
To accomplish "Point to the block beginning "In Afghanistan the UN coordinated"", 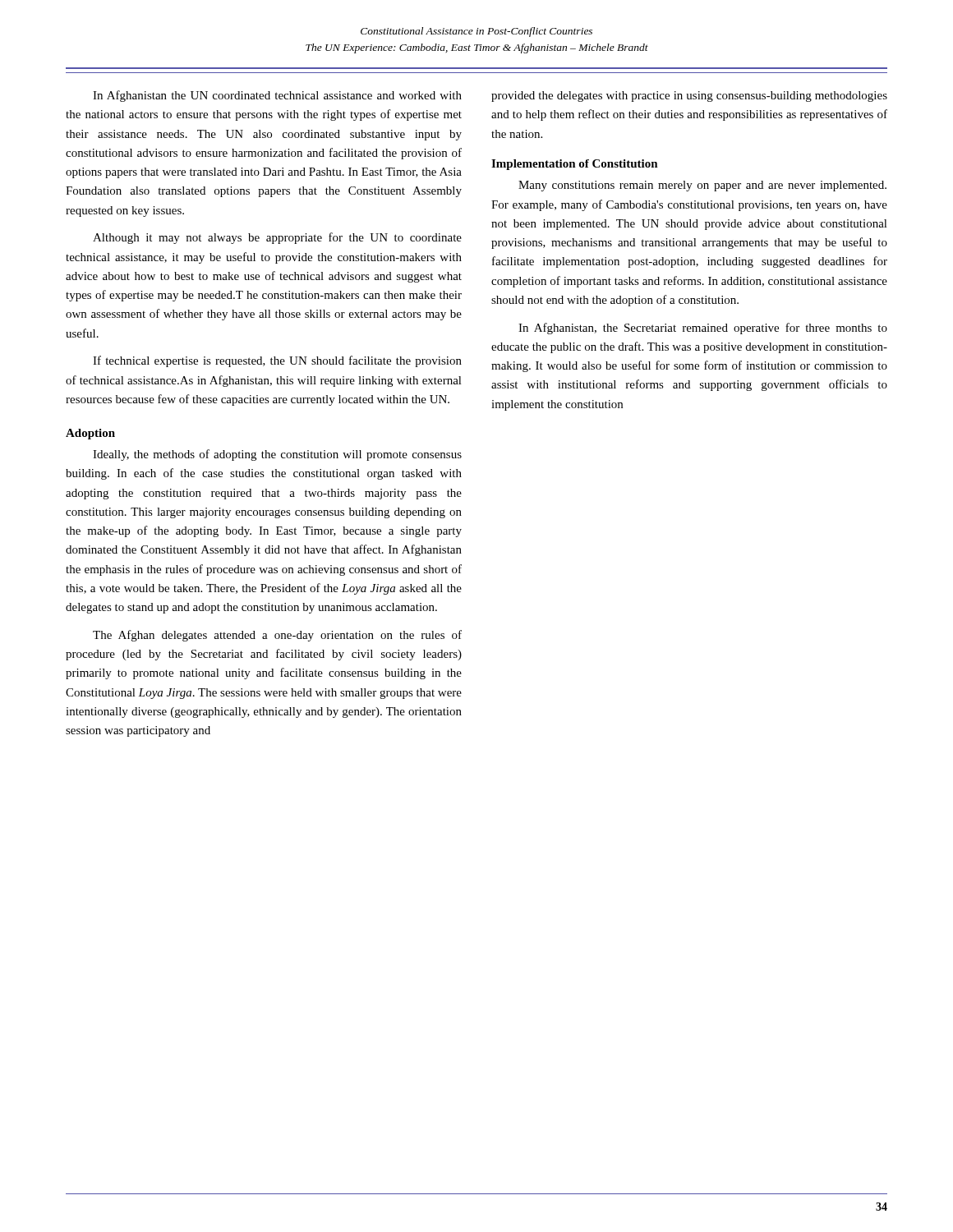I will point(264,248).
